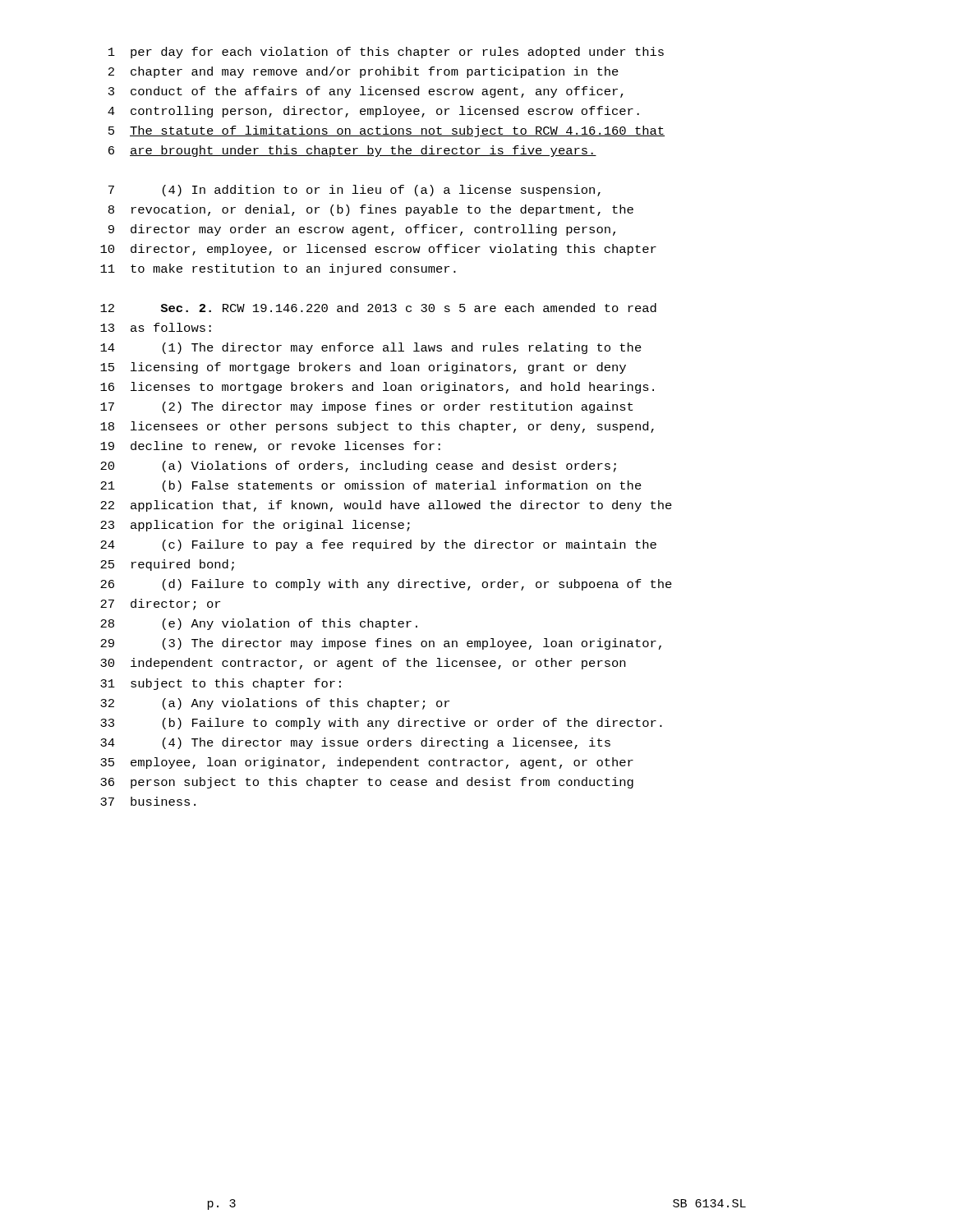
Task: Find the text block that reads "8 revocation, or"
Action: [476, 210]
